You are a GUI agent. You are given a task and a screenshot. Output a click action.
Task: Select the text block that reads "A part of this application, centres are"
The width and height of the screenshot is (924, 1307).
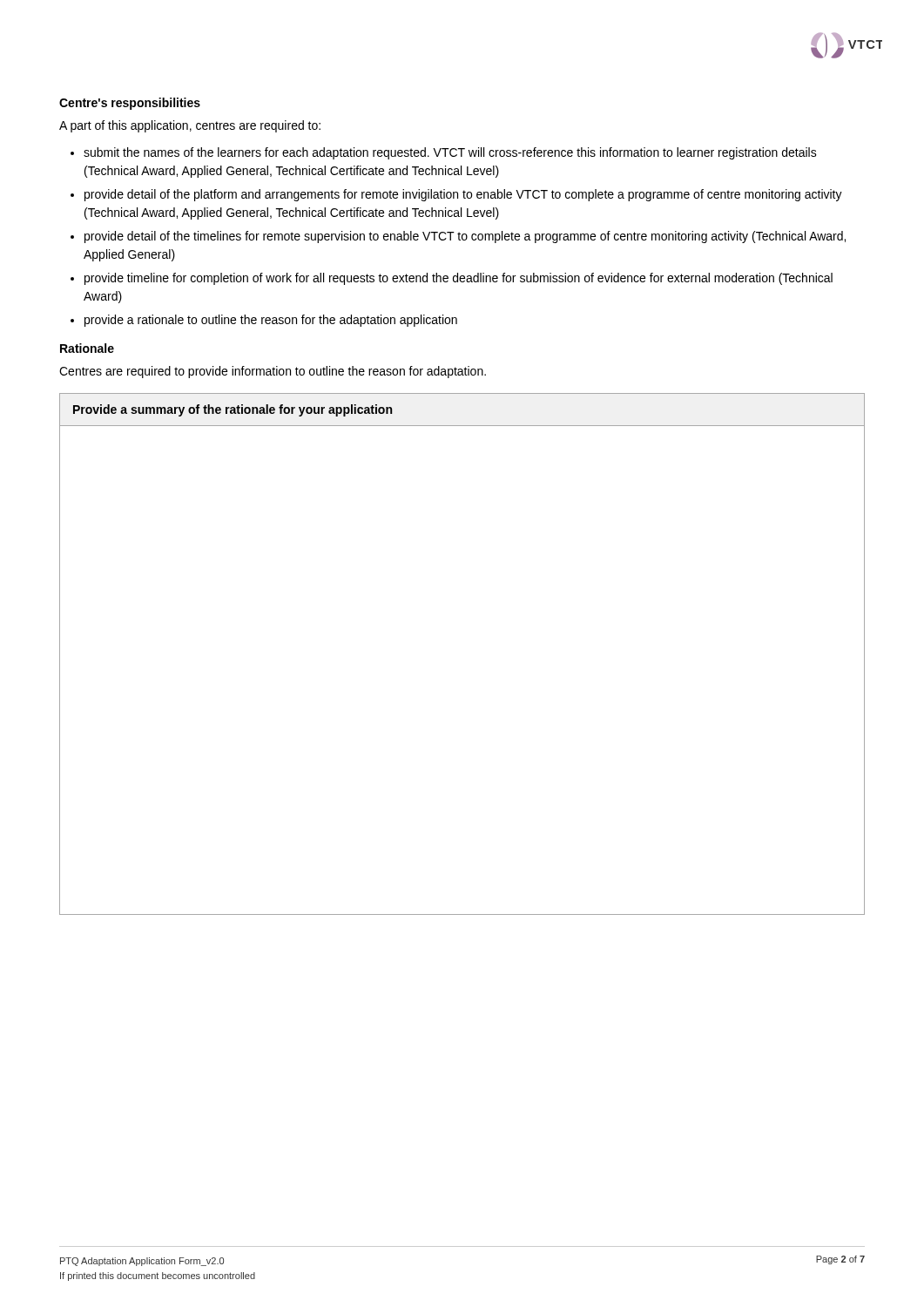pyautogui.click(x=190, y=125)
